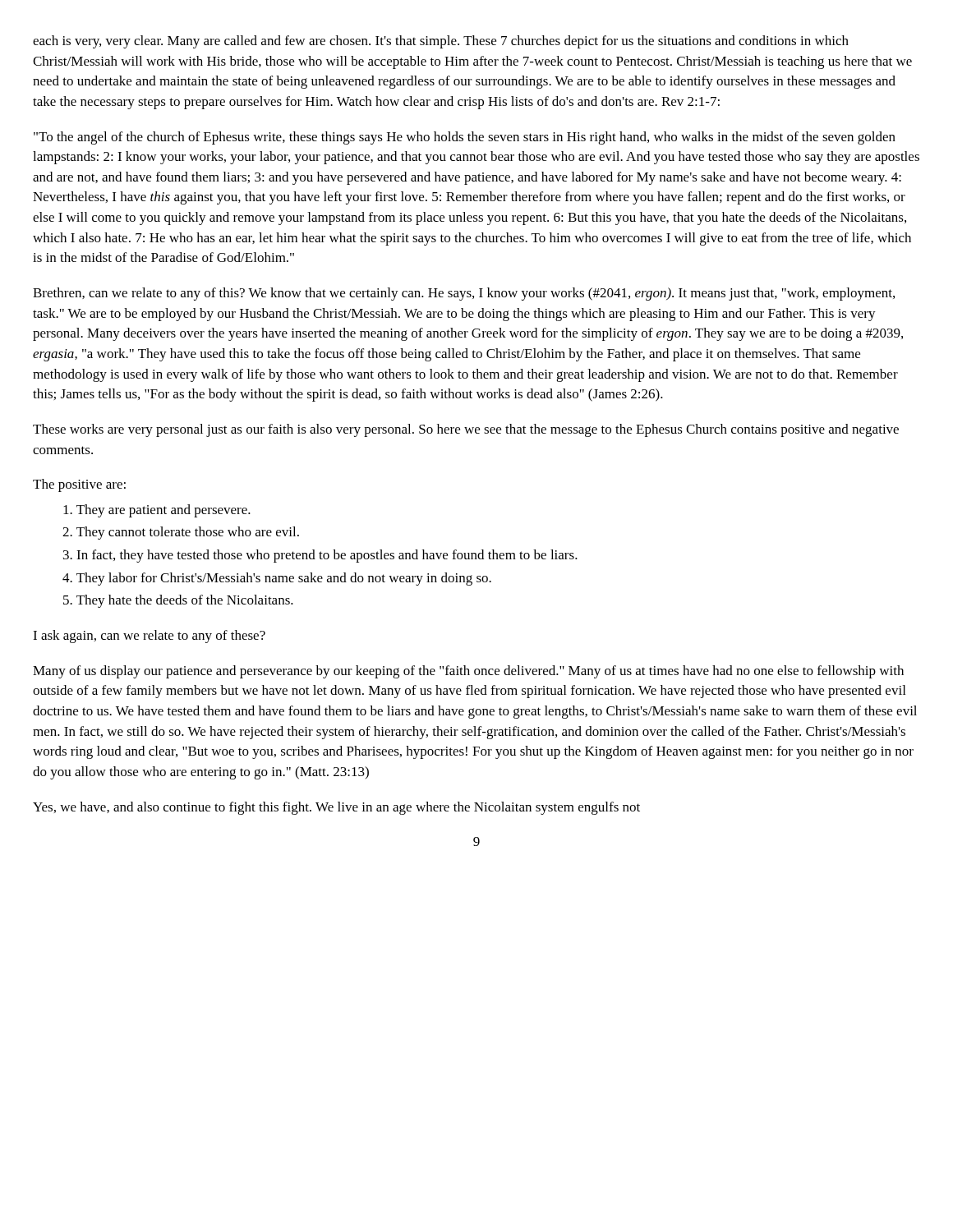The height and width of the screenshot is (1232, 953).
Task: Click where it says "The positive are:"
Action: tap(80, 484)
